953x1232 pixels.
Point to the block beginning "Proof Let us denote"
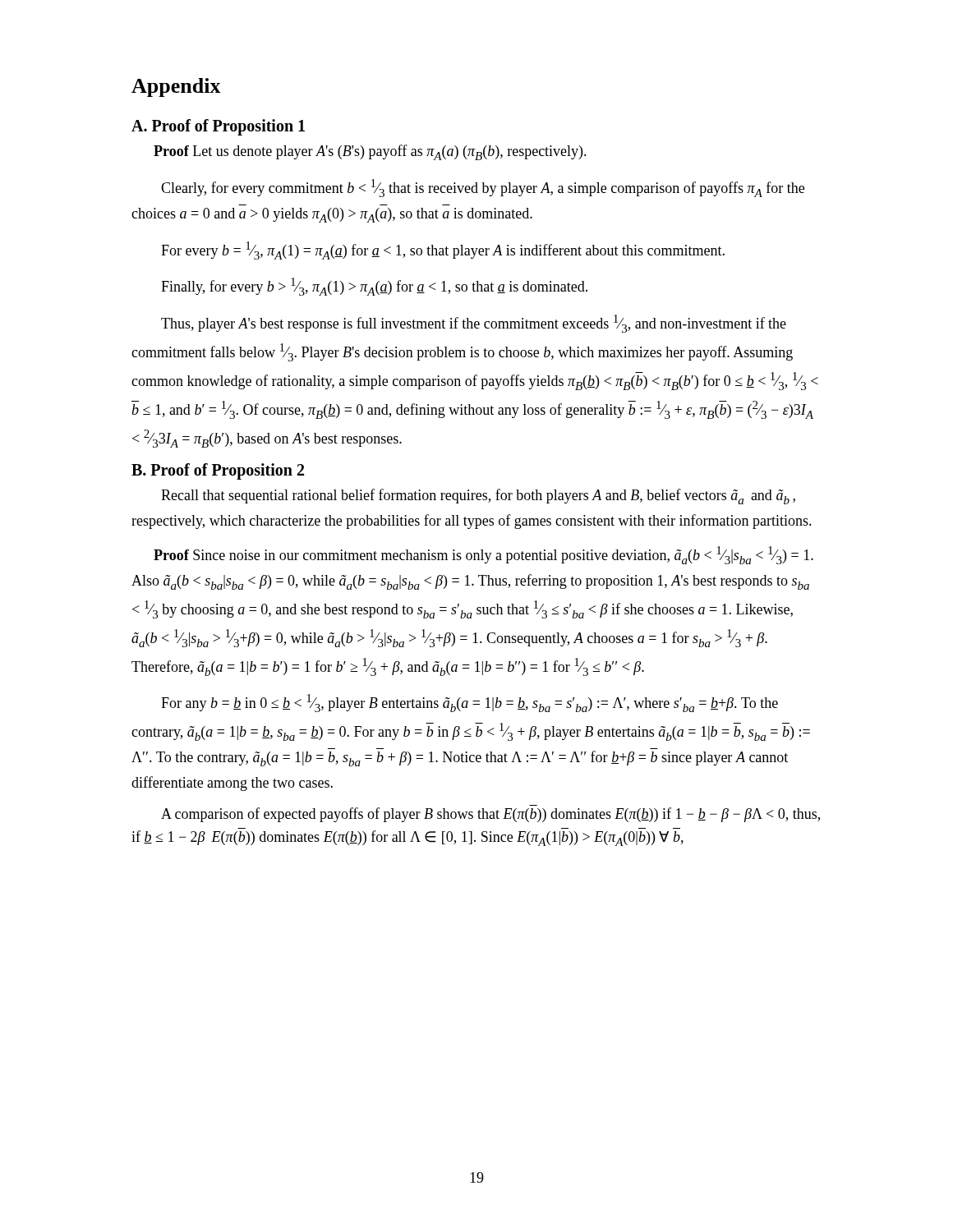click(x=359, y=153)
